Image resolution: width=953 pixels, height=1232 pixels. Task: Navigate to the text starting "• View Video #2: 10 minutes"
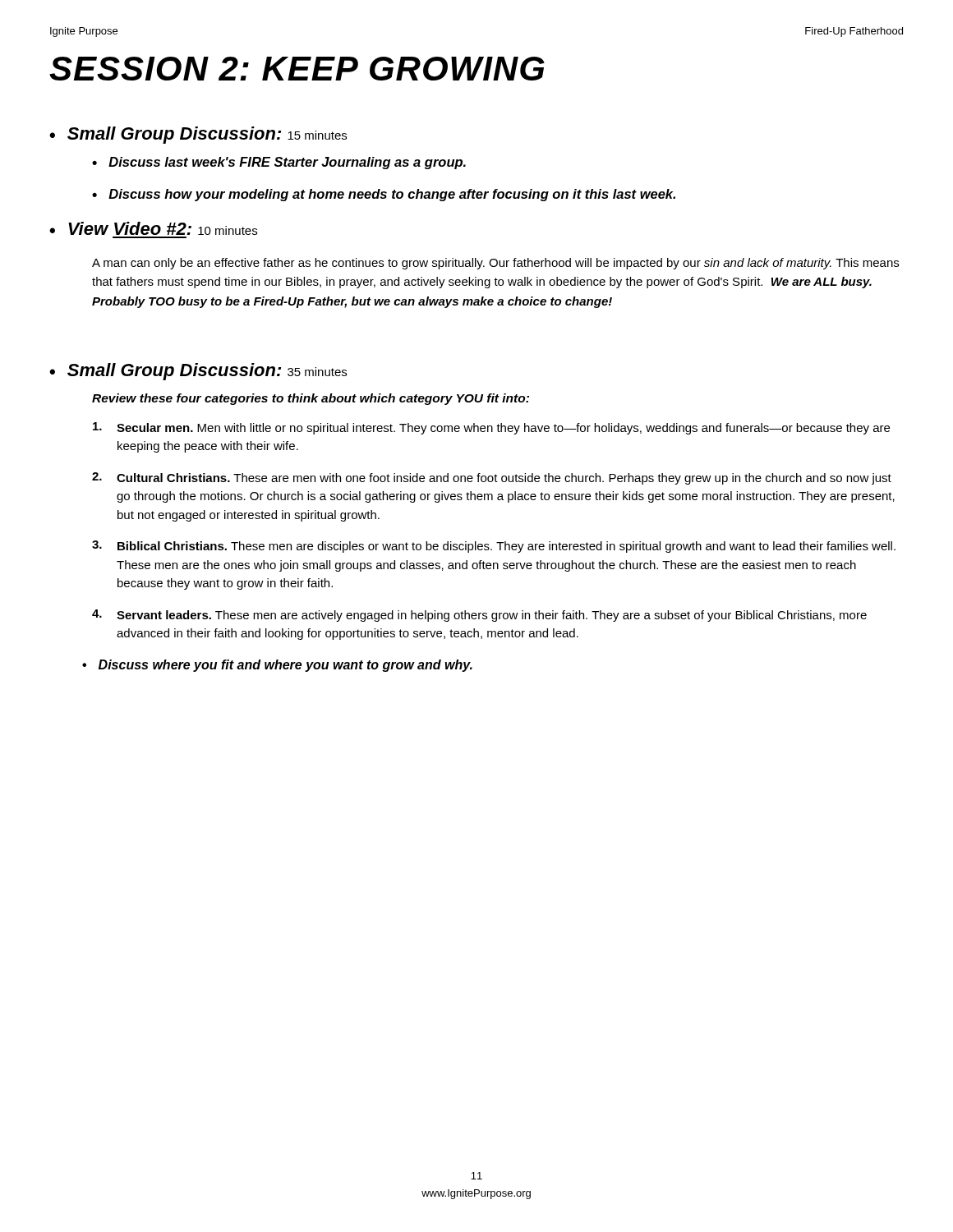coord(153,230)
